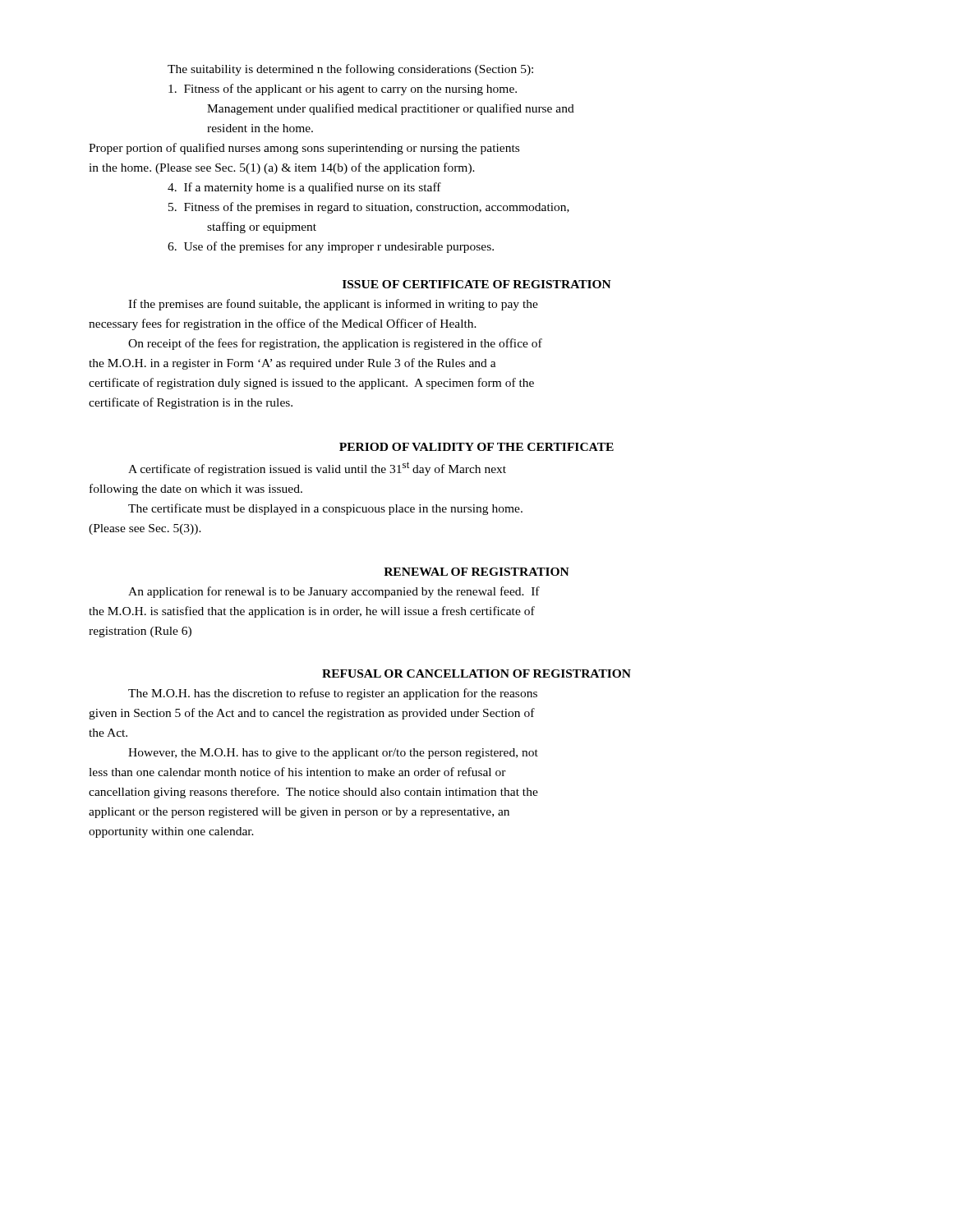This screenshot has height=1232, width=953.
Task: Locate the text starting "The suitability is determined n the following considerations"
Action: pos(516,69)
